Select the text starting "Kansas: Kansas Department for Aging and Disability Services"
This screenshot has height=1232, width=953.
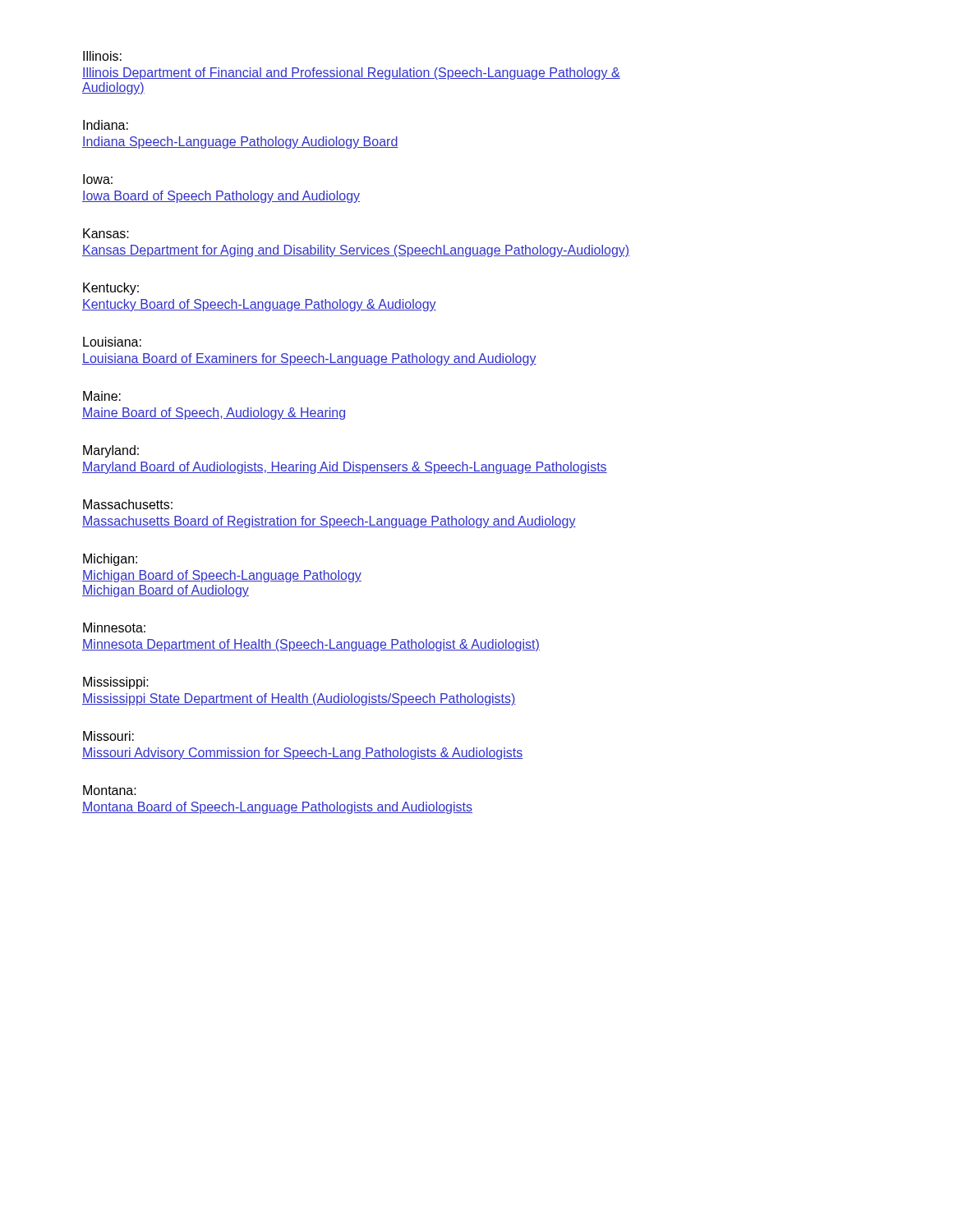(476, 242)
